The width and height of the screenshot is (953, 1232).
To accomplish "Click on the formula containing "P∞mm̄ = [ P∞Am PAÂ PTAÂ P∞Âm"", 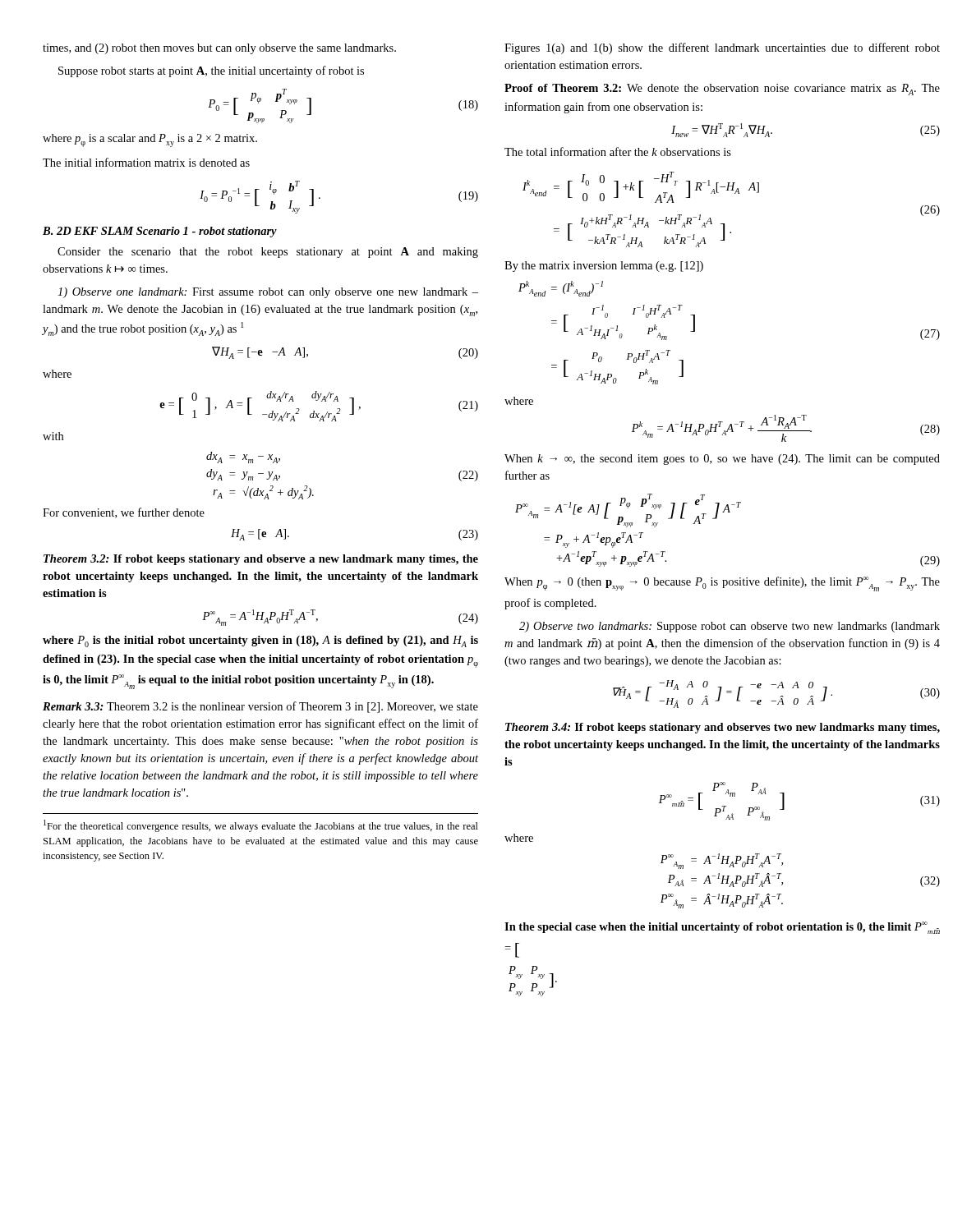I will pyautogui.click(x=799, y=800).
